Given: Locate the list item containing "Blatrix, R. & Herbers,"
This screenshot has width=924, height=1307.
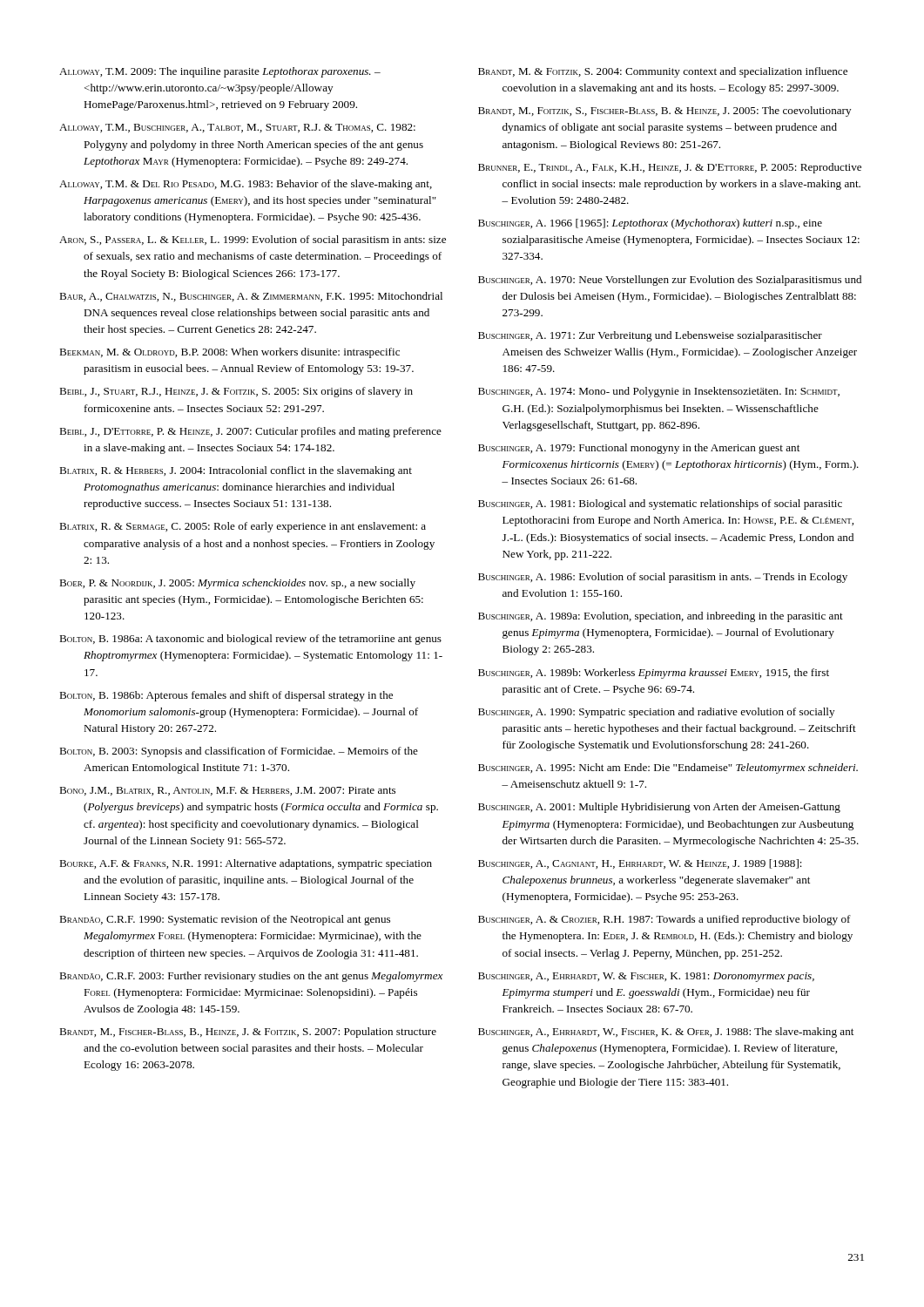Looking at the screenshot, I should click(235, 487).
